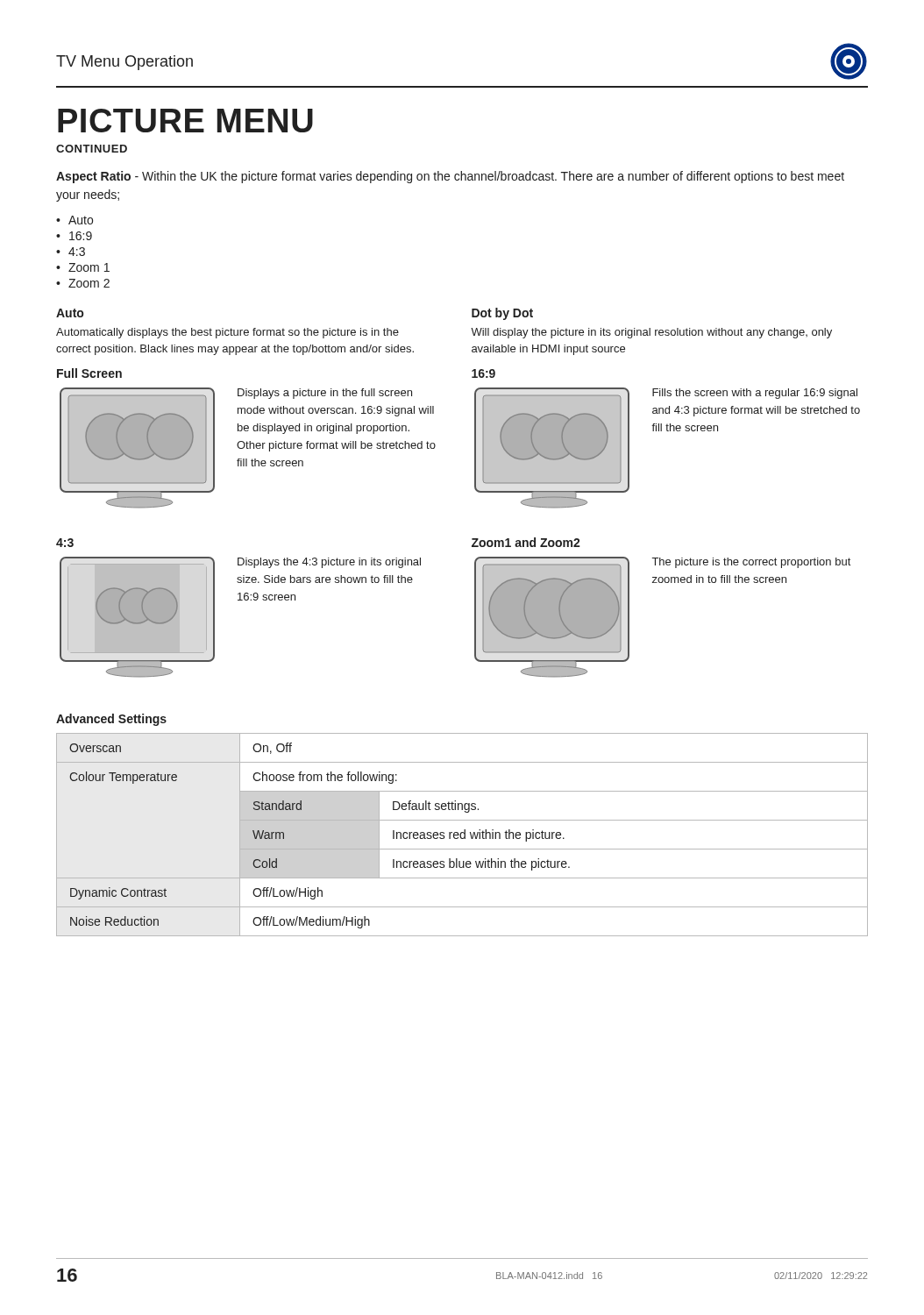Find the section header that reads "Advanced Settings"

[111, 719]
